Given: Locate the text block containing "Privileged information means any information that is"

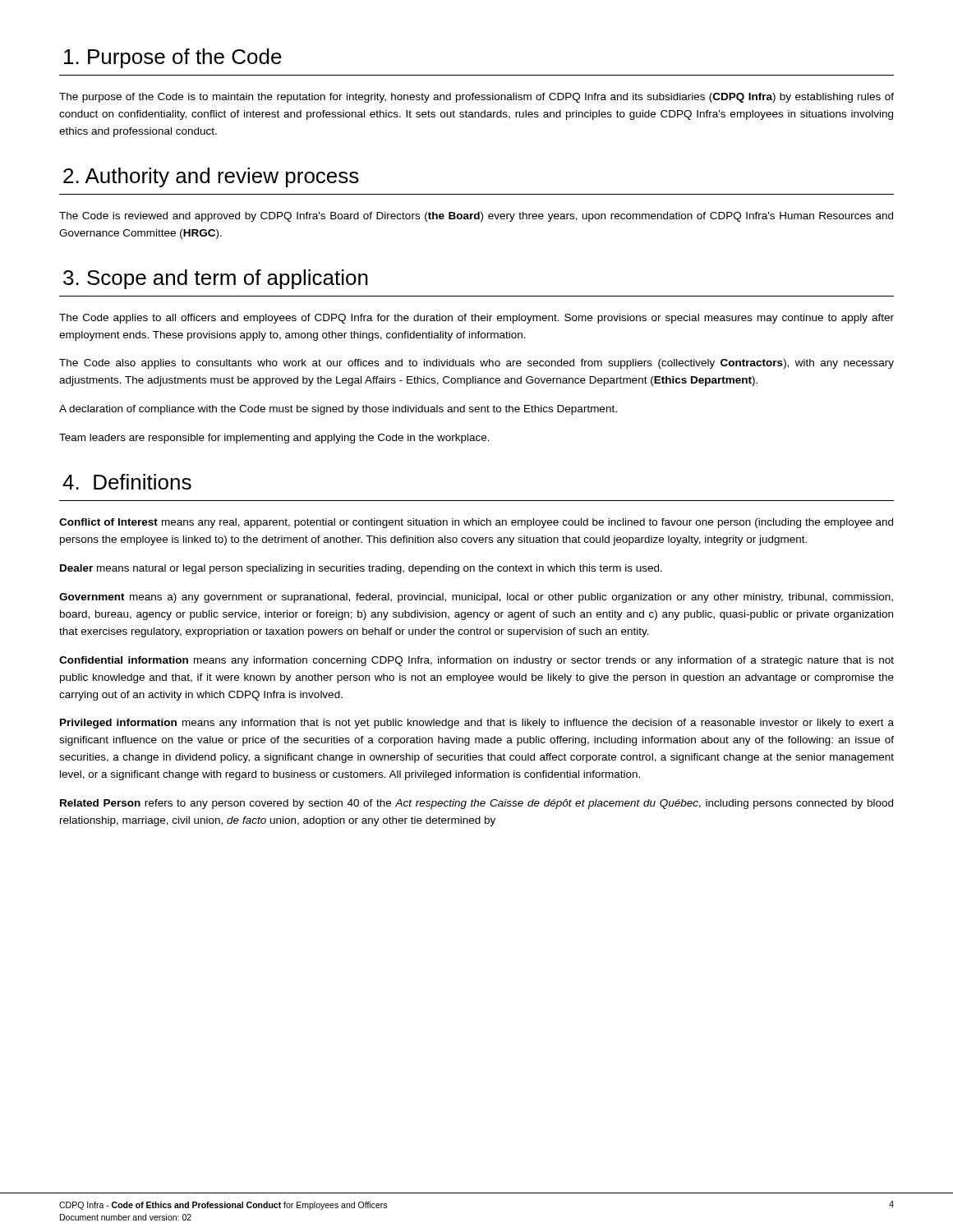Looking at the screenshot, I should tap(476, 749).
